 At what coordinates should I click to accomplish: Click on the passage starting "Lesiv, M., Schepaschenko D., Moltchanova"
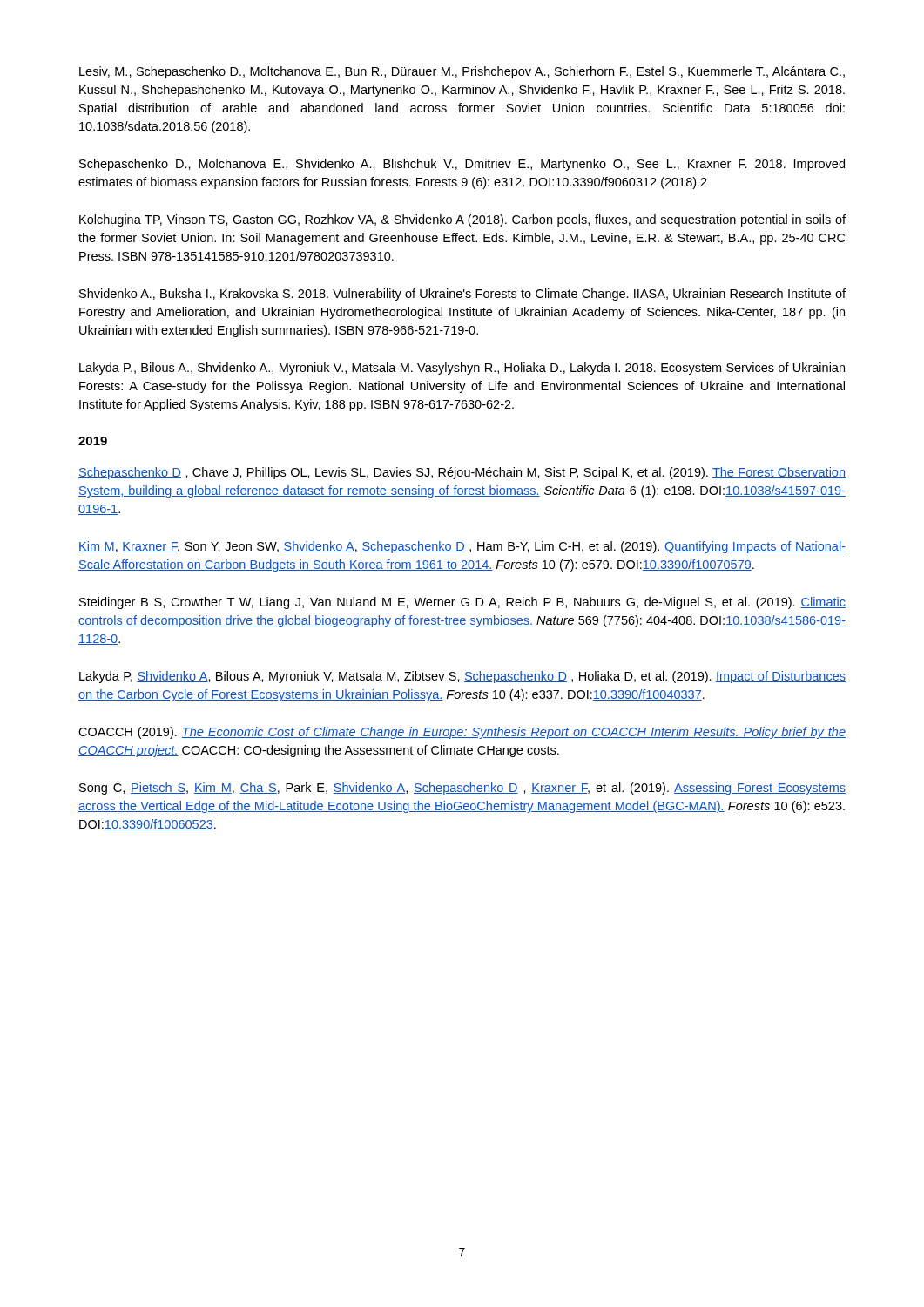click(x=462, y=99)
